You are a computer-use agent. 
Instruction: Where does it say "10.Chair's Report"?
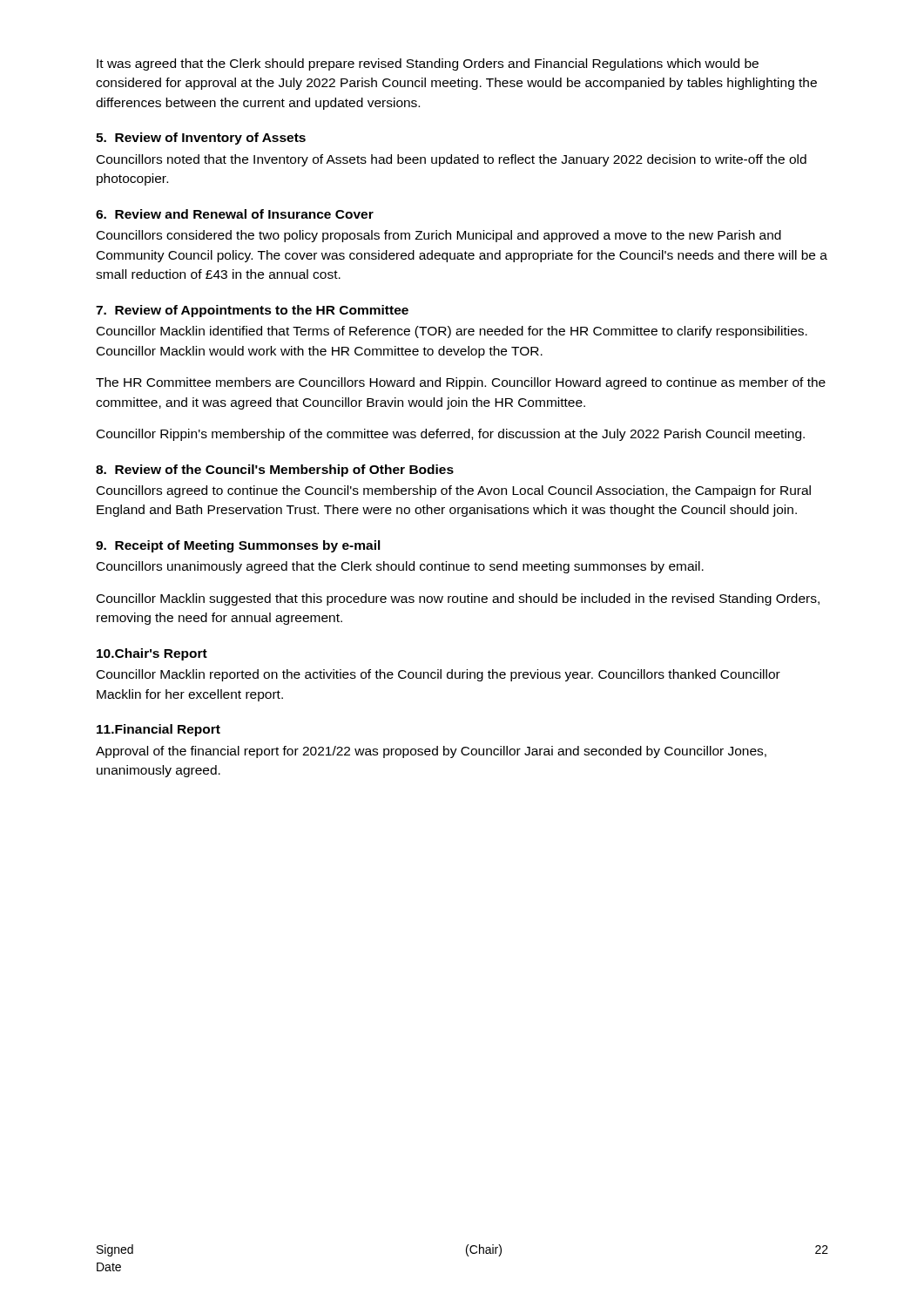[x=152, y=654]
